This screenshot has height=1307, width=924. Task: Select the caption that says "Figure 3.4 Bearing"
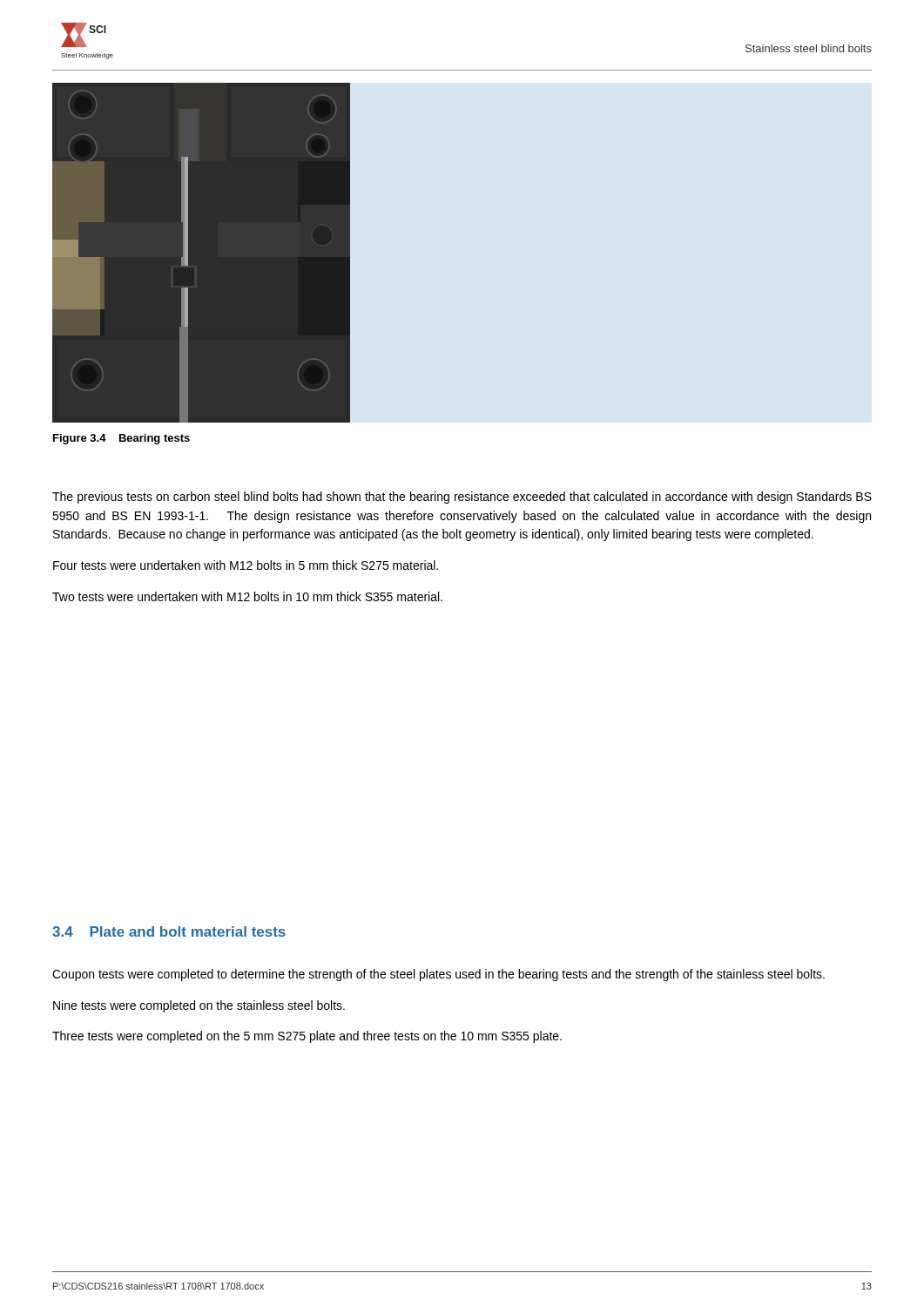click(x=121, y=438)
